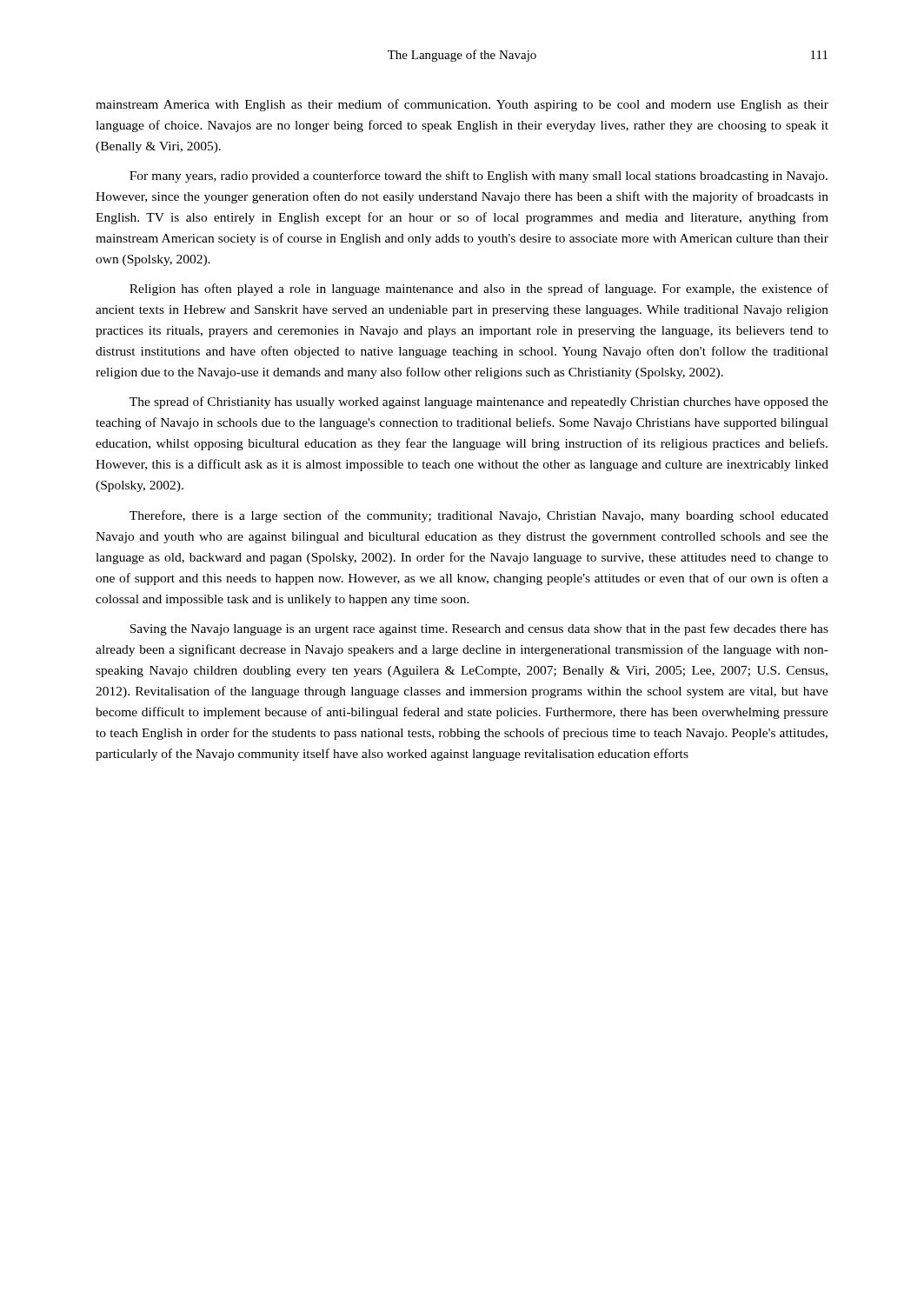Point to the text block starting "Saving the Navajo language"

pos(462,691)
